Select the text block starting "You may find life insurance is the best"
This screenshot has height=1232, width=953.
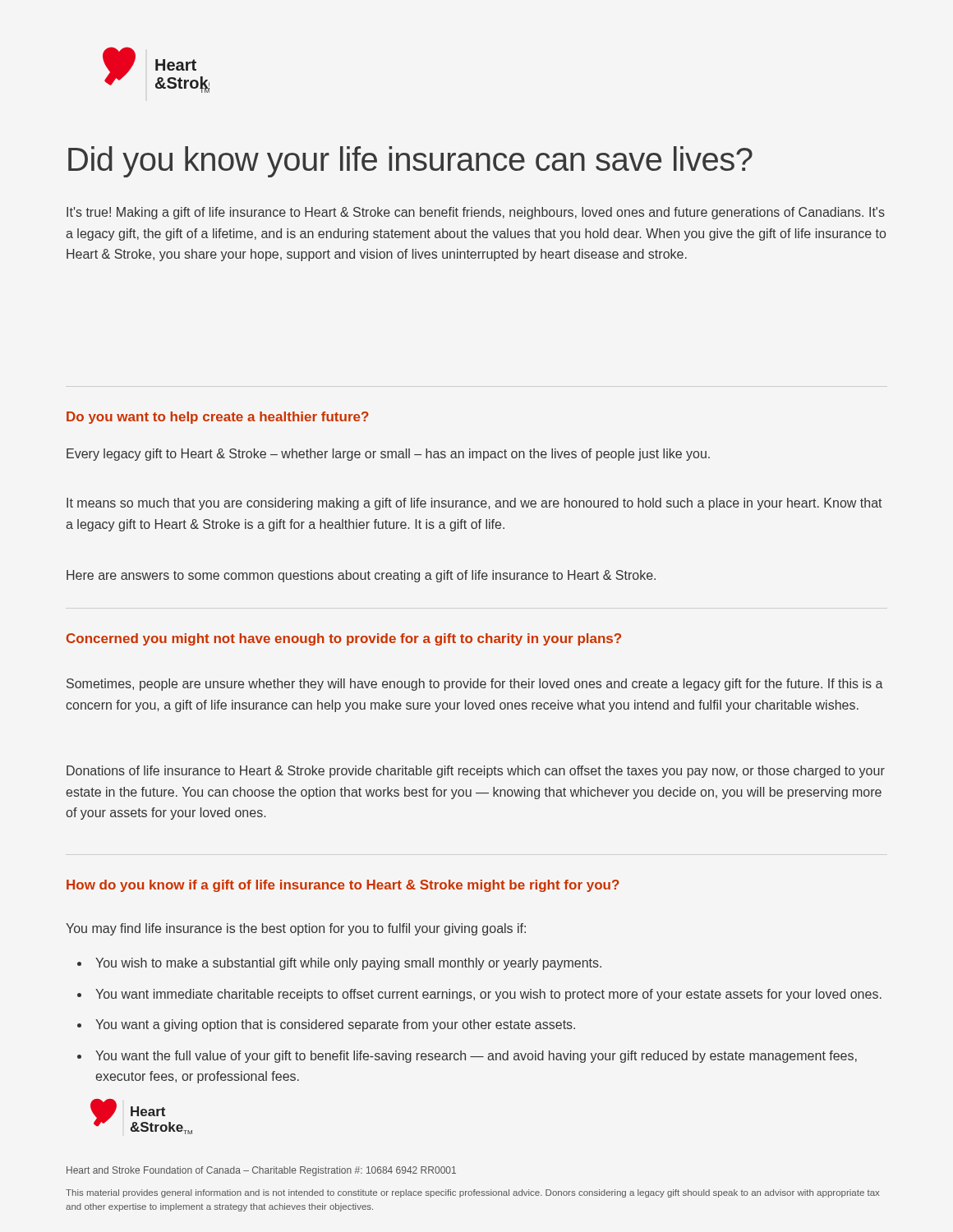tap(476, 929)
